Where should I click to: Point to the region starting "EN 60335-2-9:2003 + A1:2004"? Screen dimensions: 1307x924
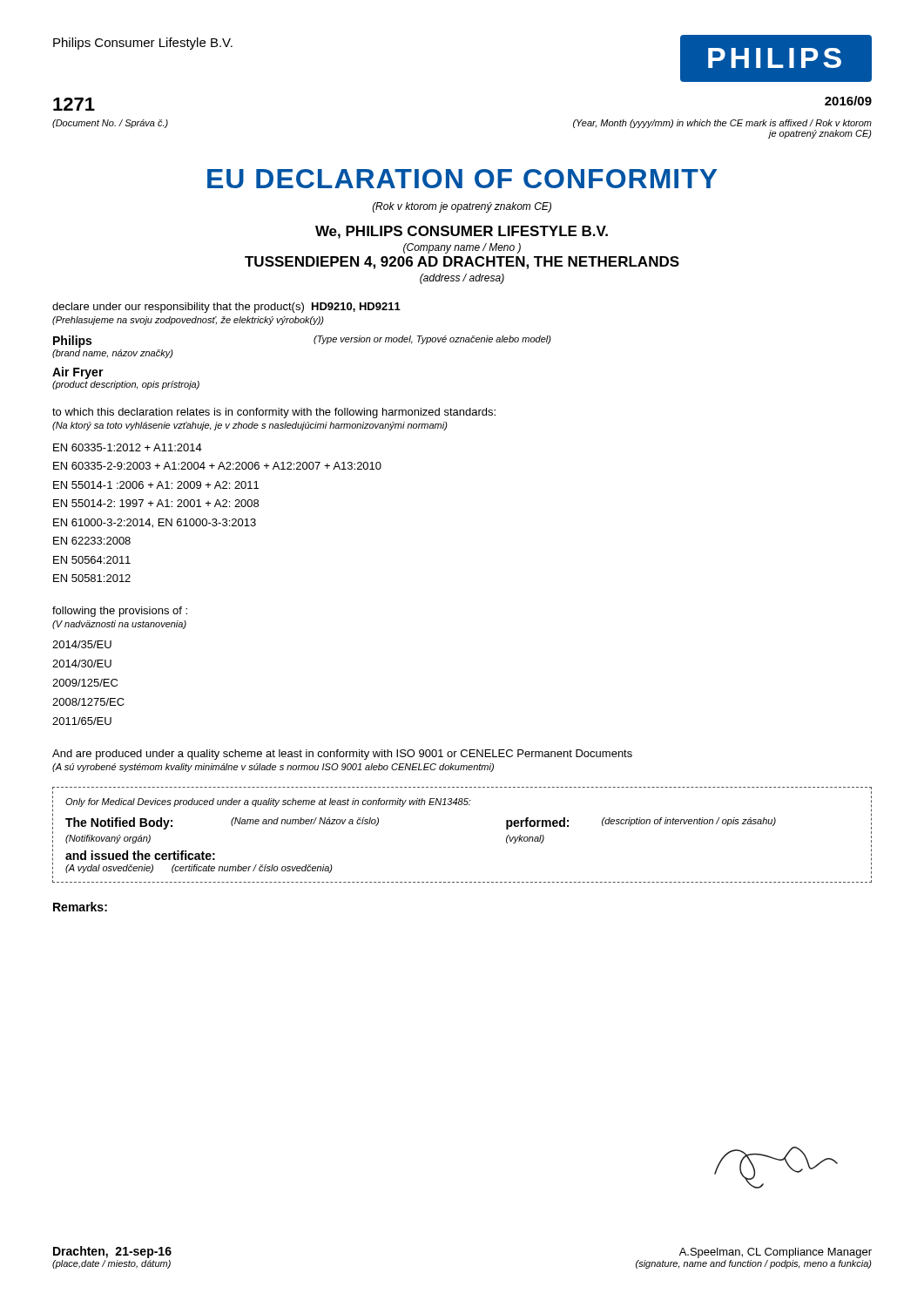tap(217, 466)
